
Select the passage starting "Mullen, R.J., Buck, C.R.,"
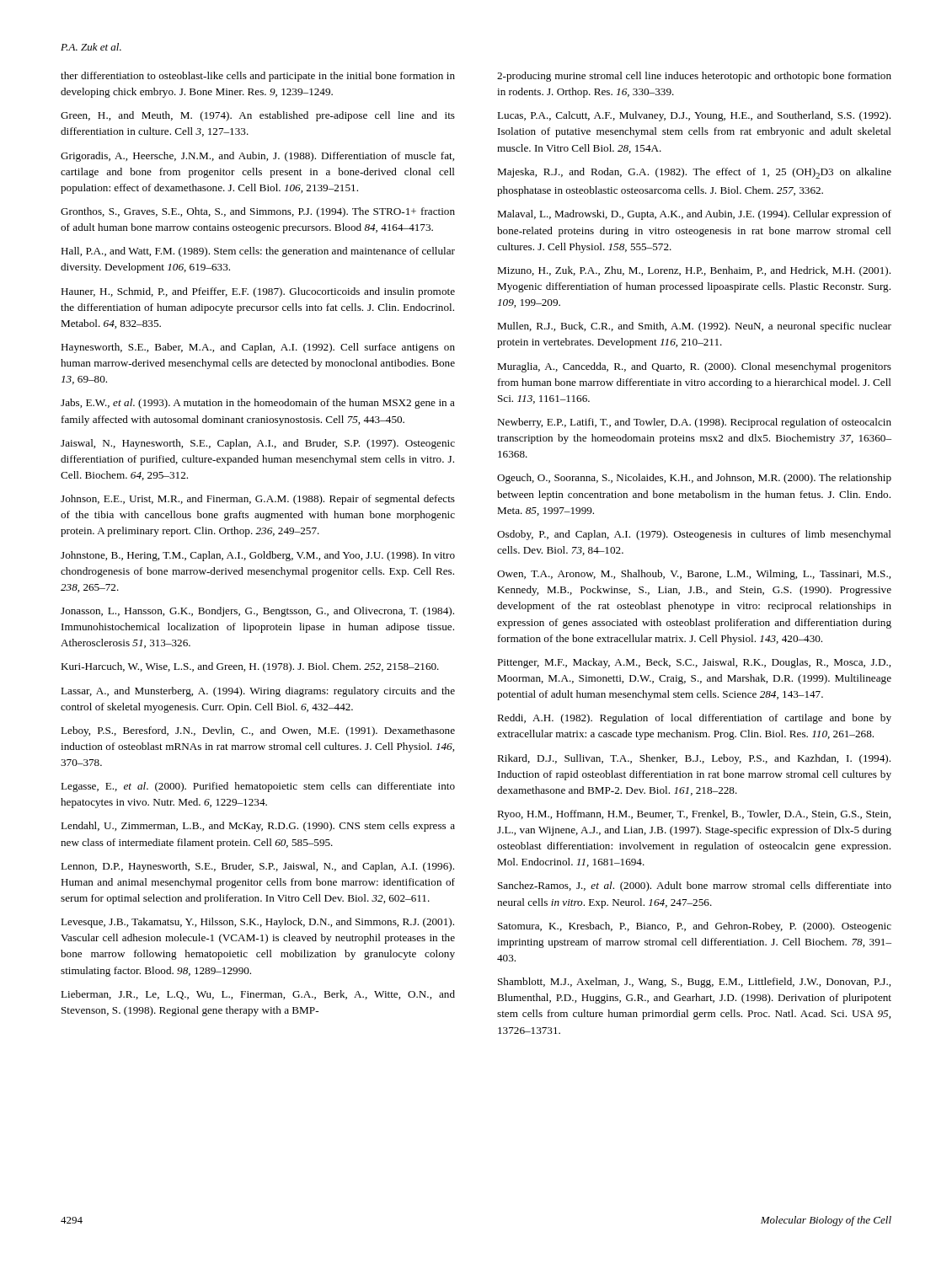pyautogui.click(x=694, y=334)
